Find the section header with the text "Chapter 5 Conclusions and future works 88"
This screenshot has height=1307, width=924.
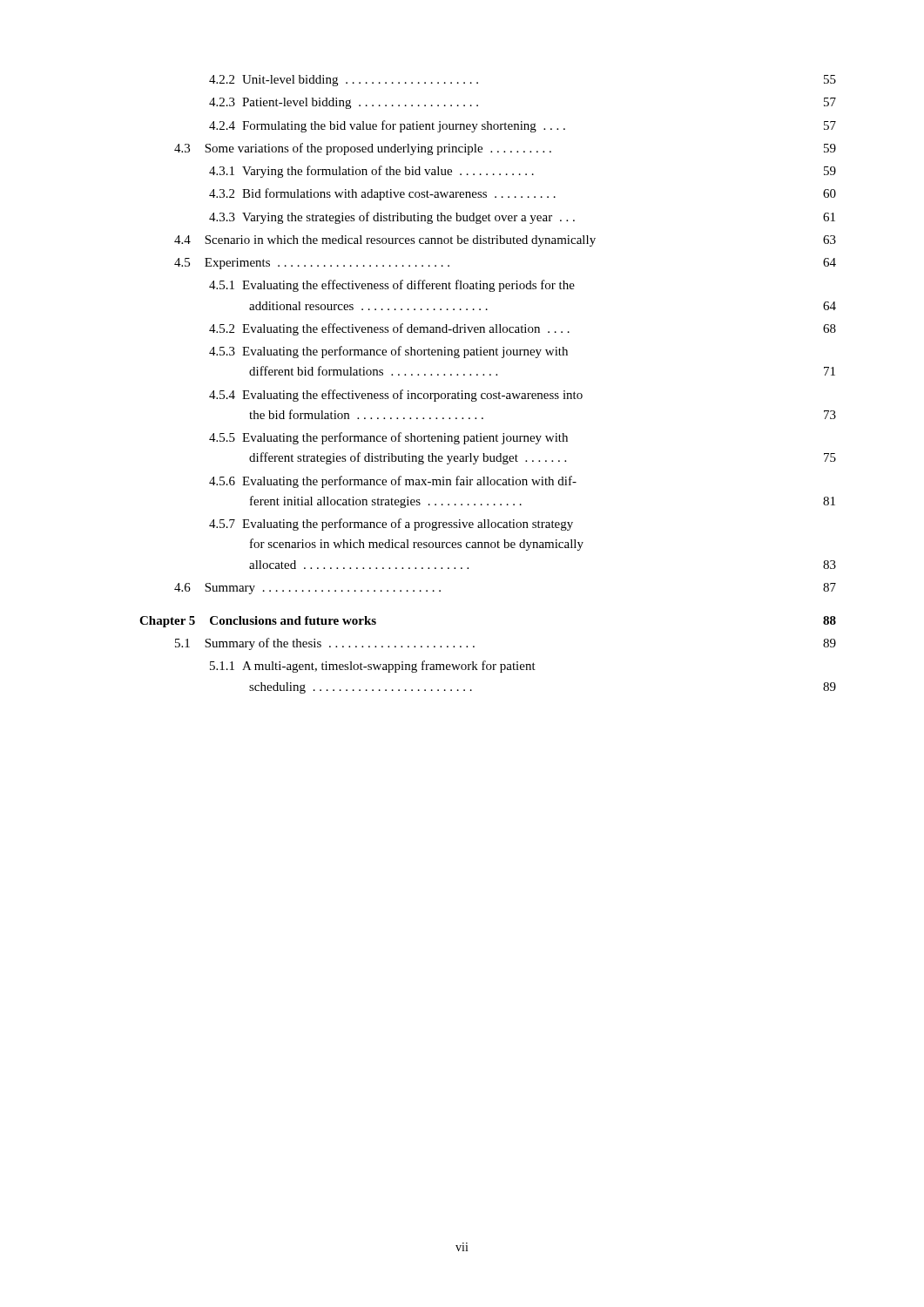point(168,622)
